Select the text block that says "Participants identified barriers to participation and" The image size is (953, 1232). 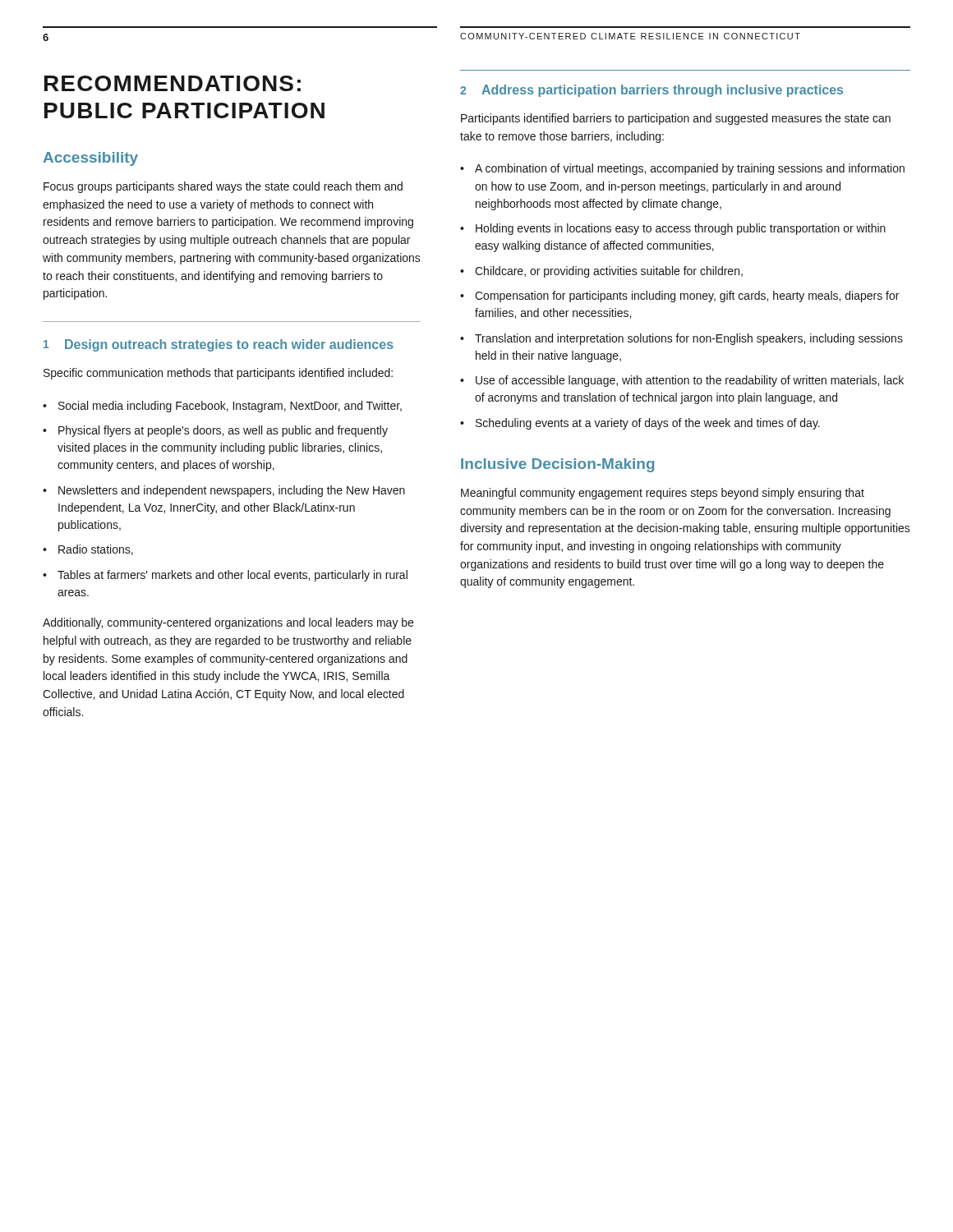pyautogui.click(x=676, y=127)
